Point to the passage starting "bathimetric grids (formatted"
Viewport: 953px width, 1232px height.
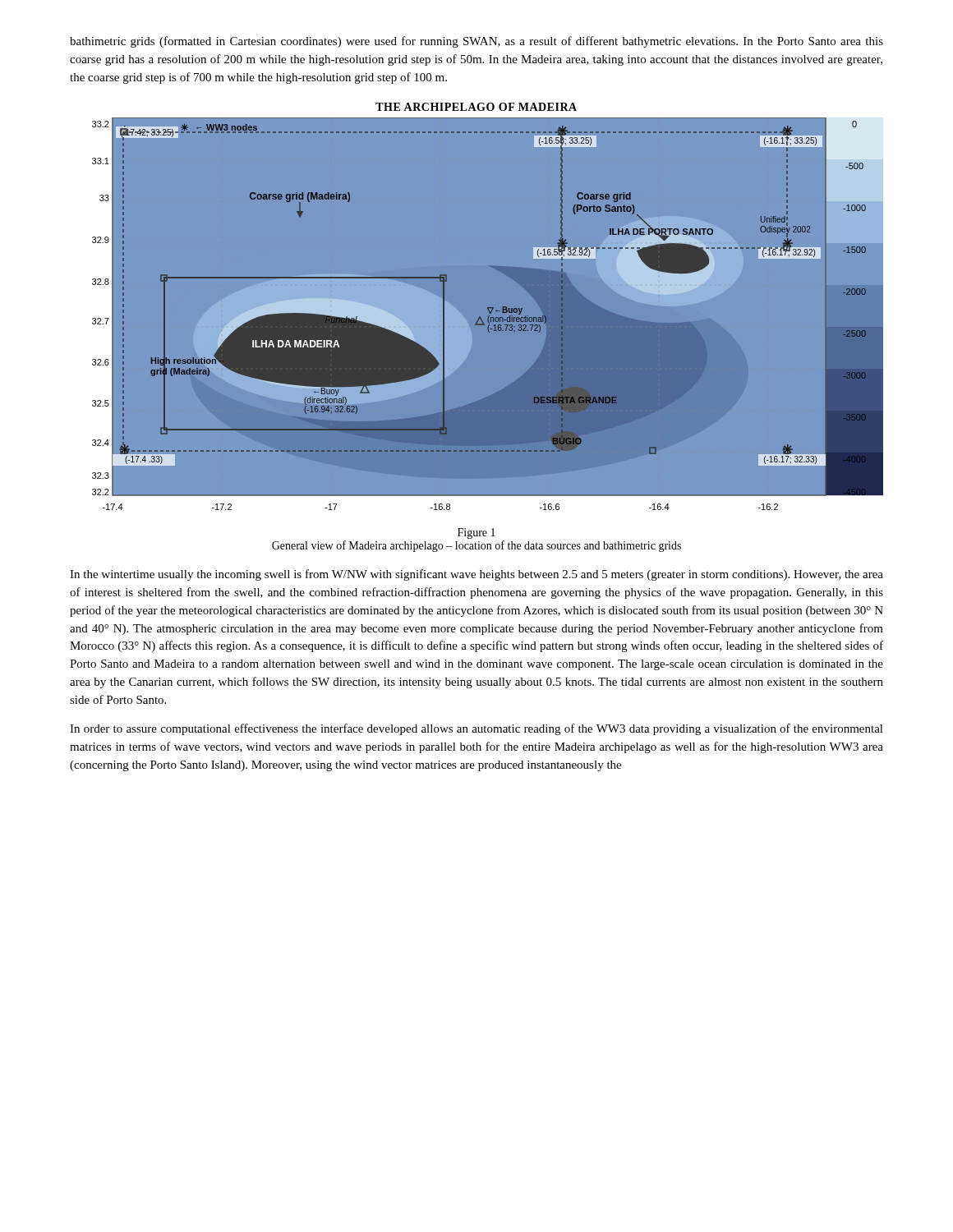(476, 59)
